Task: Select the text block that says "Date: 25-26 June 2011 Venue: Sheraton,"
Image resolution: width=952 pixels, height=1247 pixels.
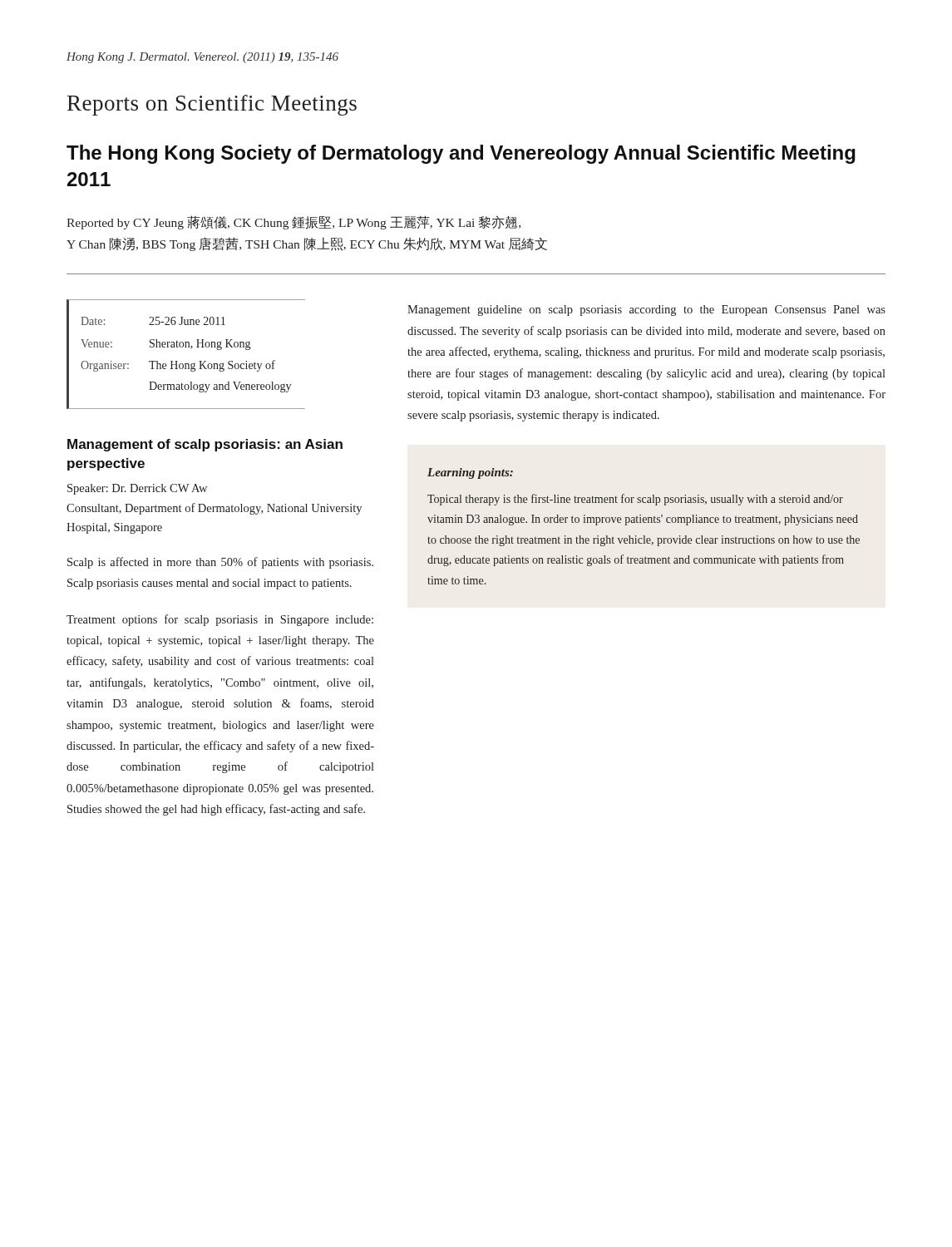Action: click(x=186, y=355)
